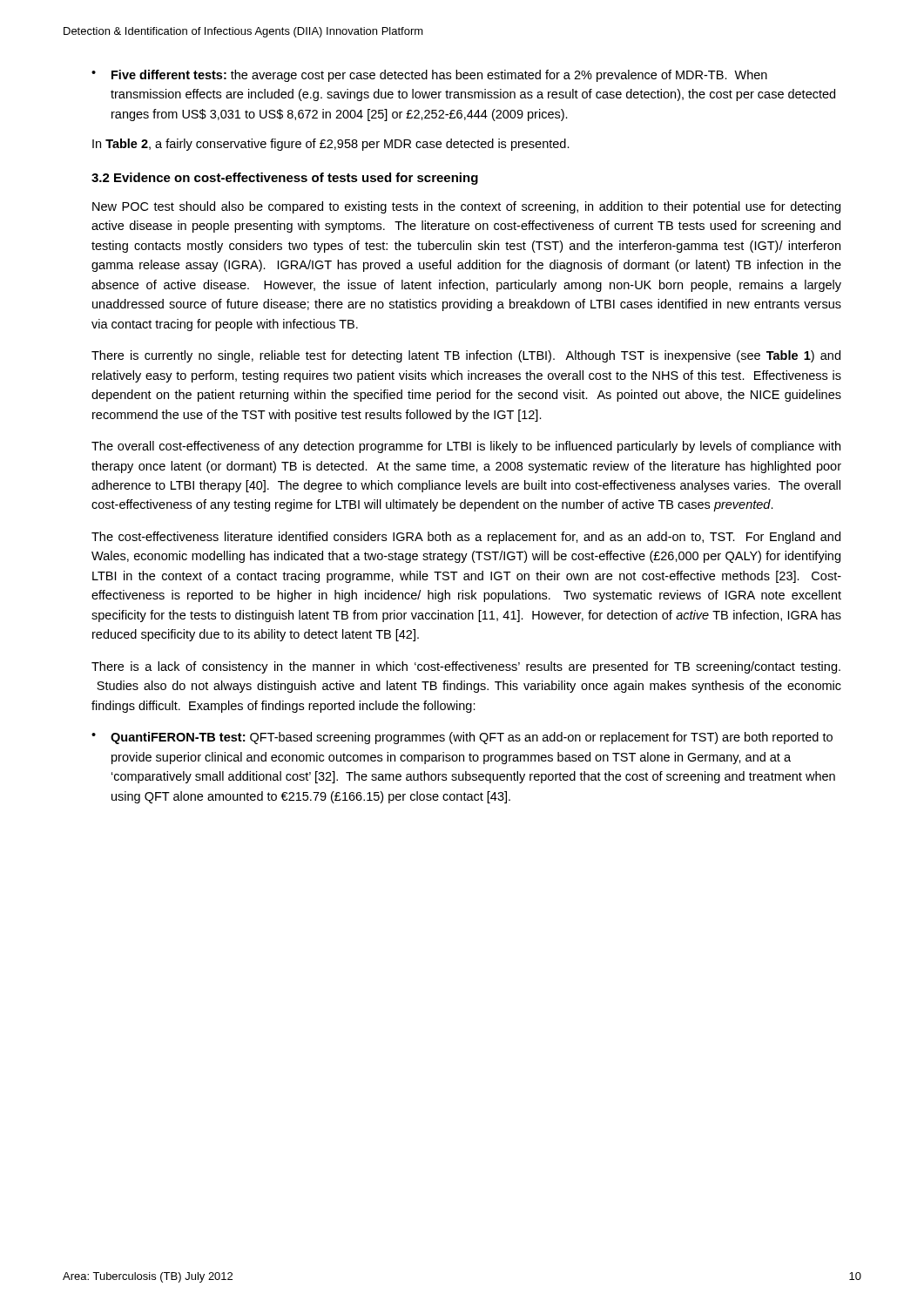Find the block on this page that starts "• QuantiFERON-TB test: QFT-based screening programmes"

466,767
